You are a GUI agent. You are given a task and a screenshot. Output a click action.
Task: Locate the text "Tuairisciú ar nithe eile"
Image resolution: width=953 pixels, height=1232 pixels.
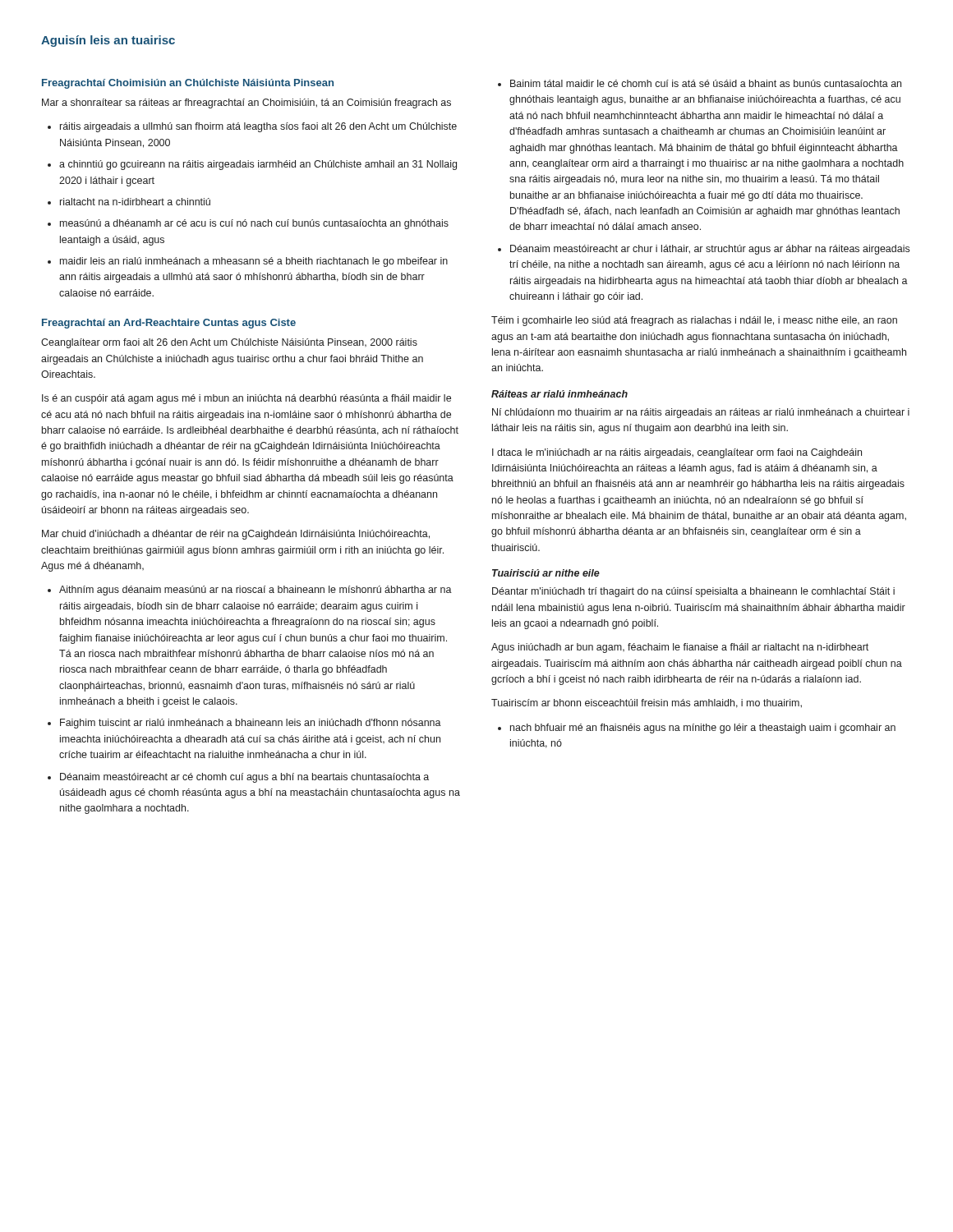click(545, 573)
